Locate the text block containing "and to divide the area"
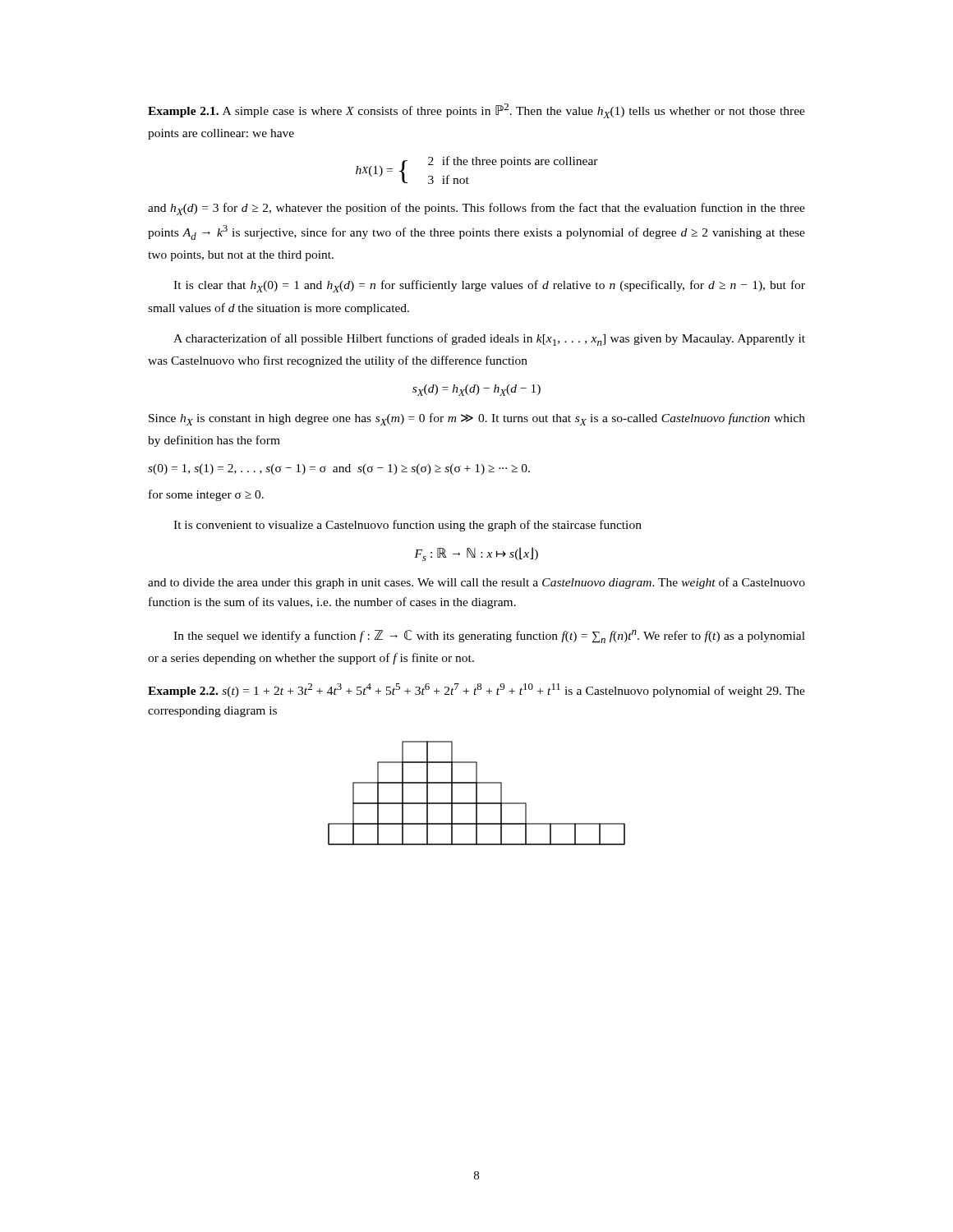The height and width of the screenshot is (1232, 953). (x=476, y=593)
